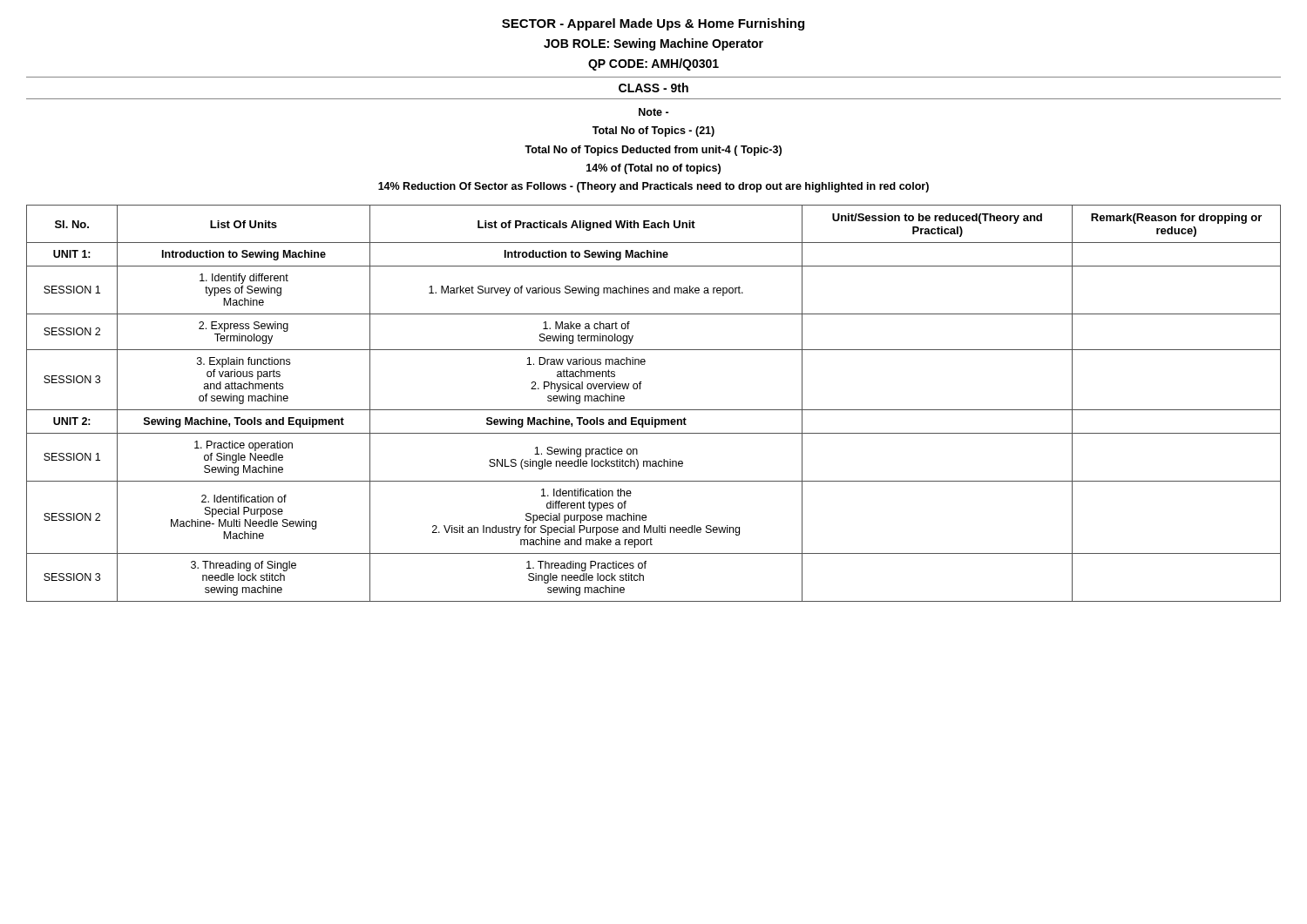
Task: Find the text block starting "Note - Total"
Action: pyautogui.click(x=654, y=149)
